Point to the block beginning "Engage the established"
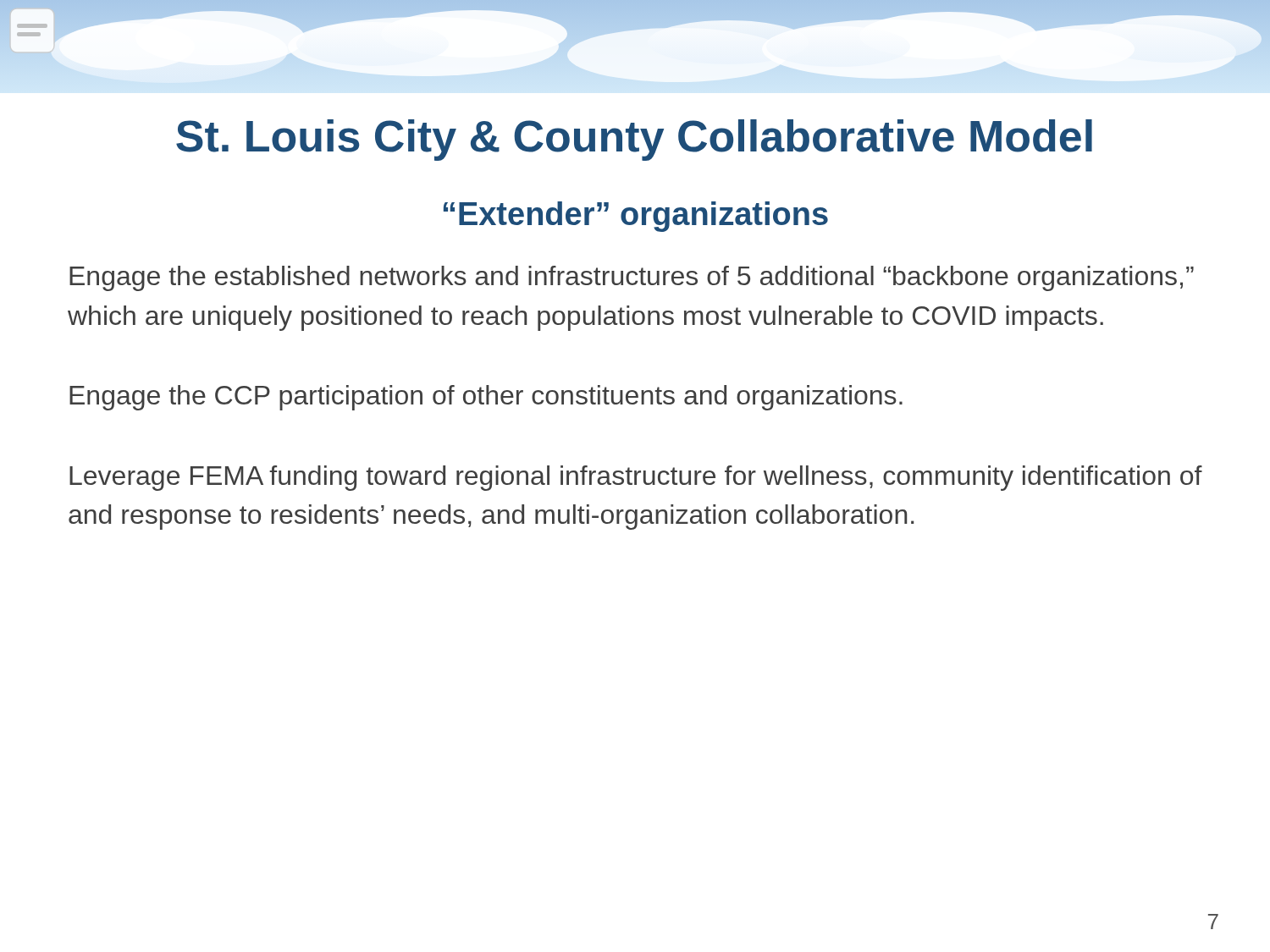The height and width of the screenshot is (952, 1270). point(631,296)
